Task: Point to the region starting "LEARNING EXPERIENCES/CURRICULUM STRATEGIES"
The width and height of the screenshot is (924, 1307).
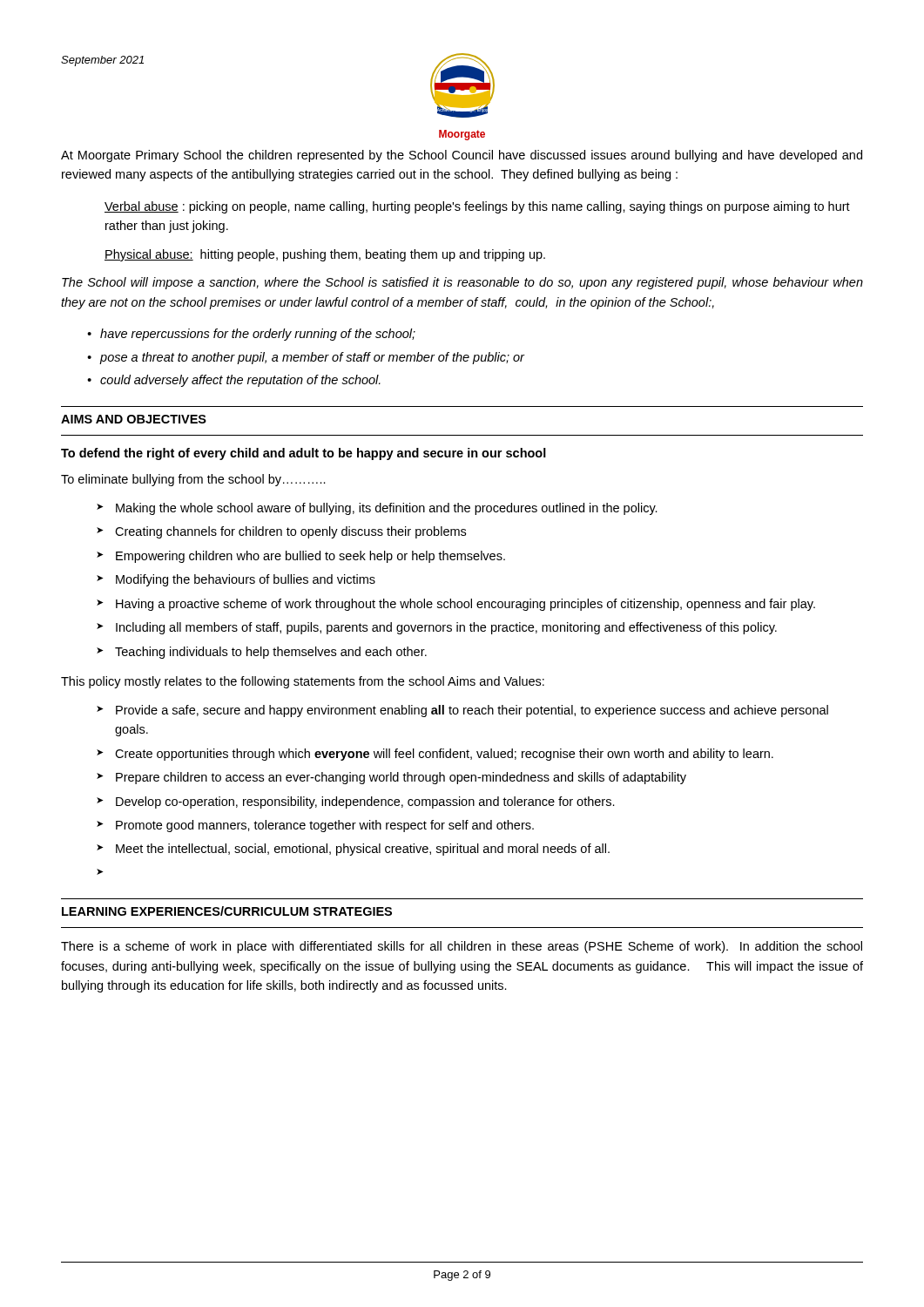Action: [227, 912]
